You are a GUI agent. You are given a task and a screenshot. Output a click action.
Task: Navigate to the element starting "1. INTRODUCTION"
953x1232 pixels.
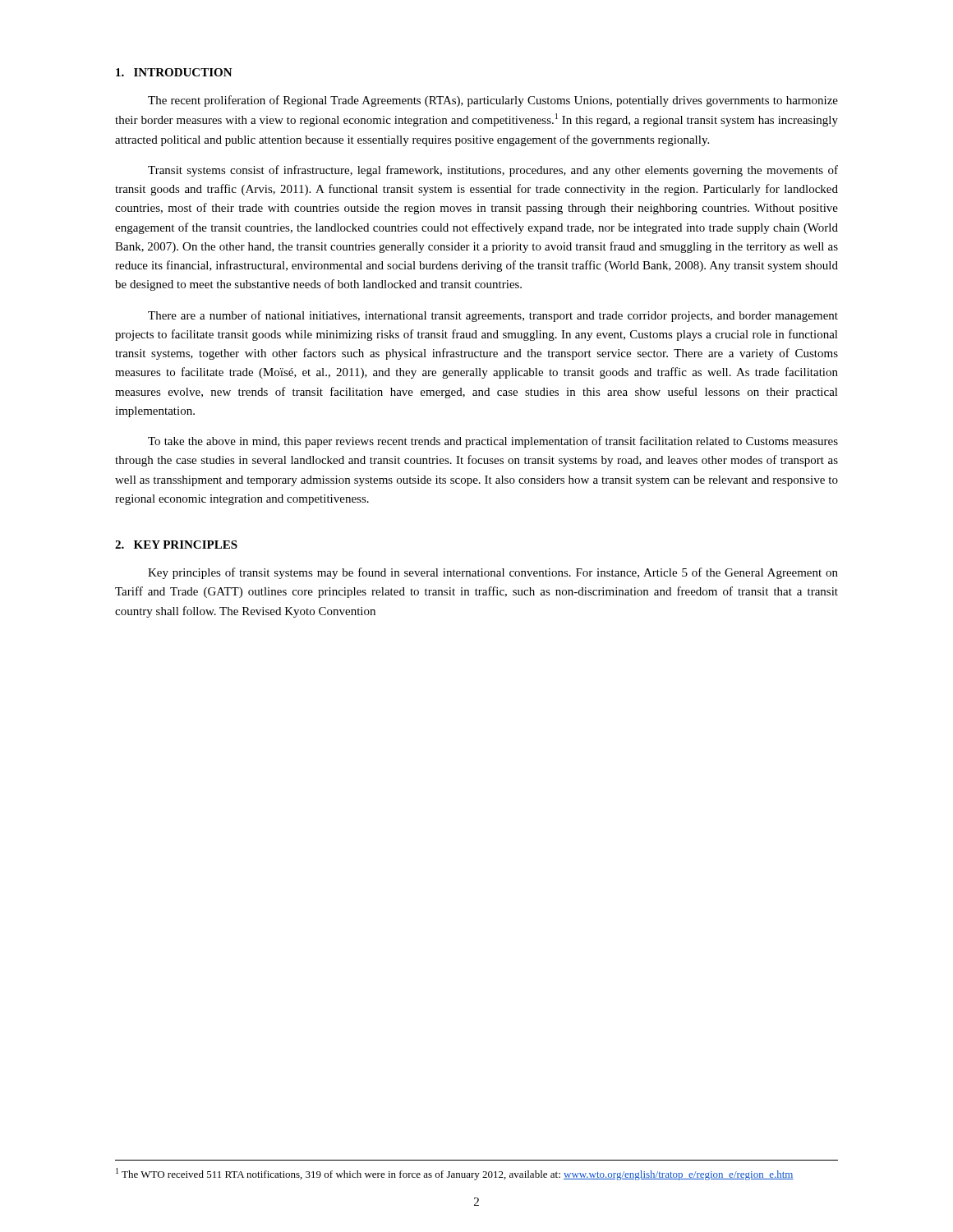pos(174,72)
